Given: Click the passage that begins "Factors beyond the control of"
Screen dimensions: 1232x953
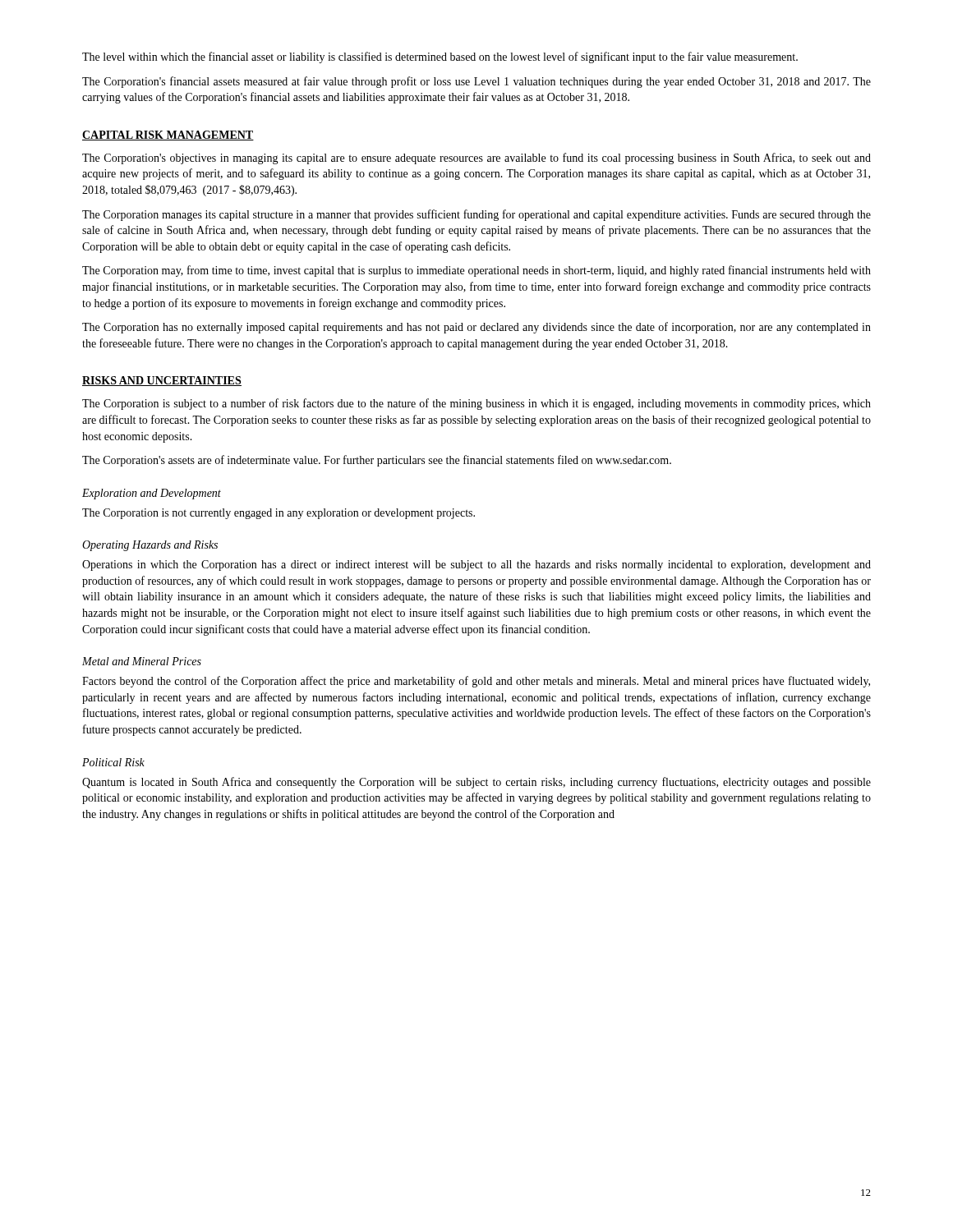Looking at the screenshot, I should (476, 706).
